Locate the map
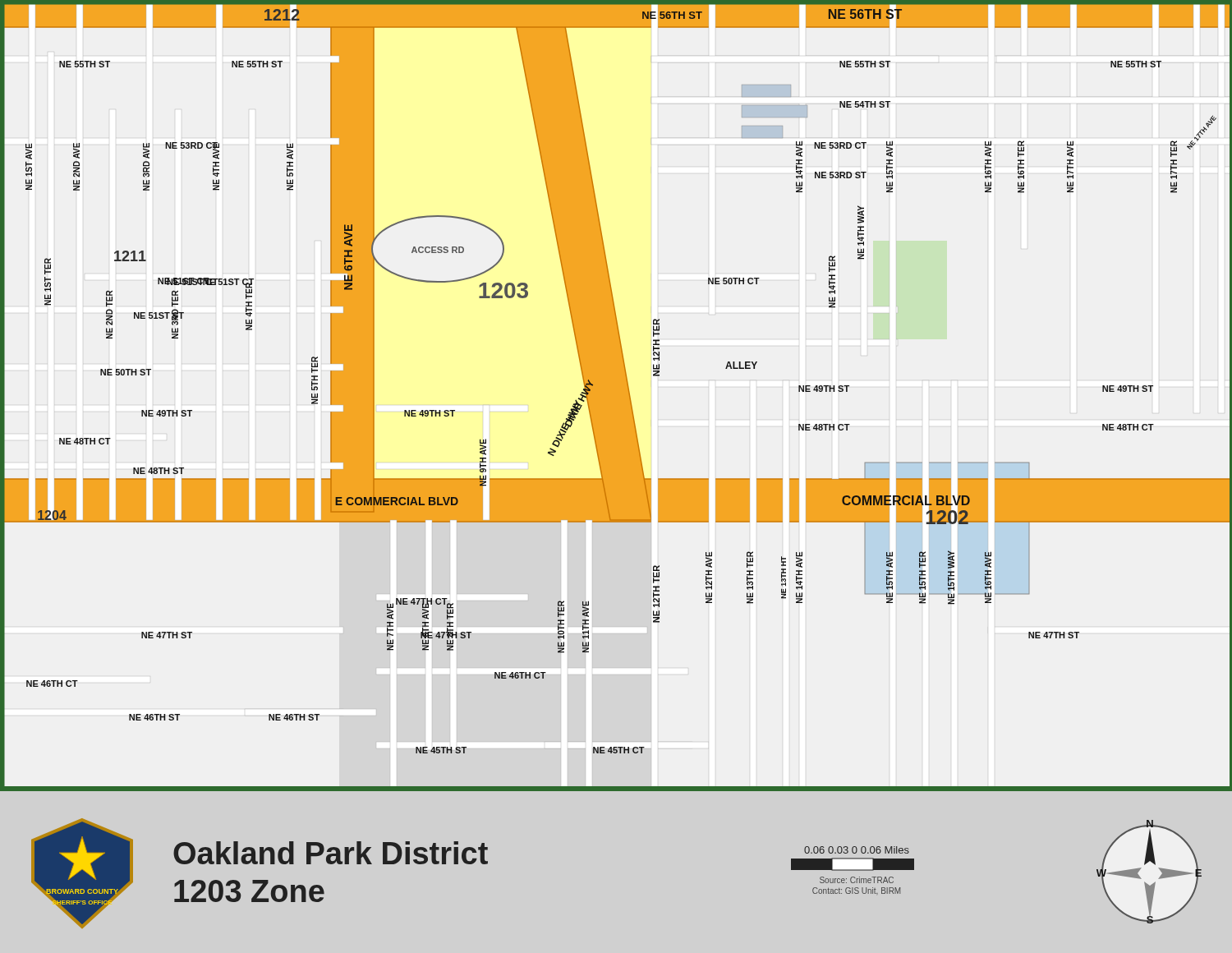The image size is (1232, 953). pos(616,394)
